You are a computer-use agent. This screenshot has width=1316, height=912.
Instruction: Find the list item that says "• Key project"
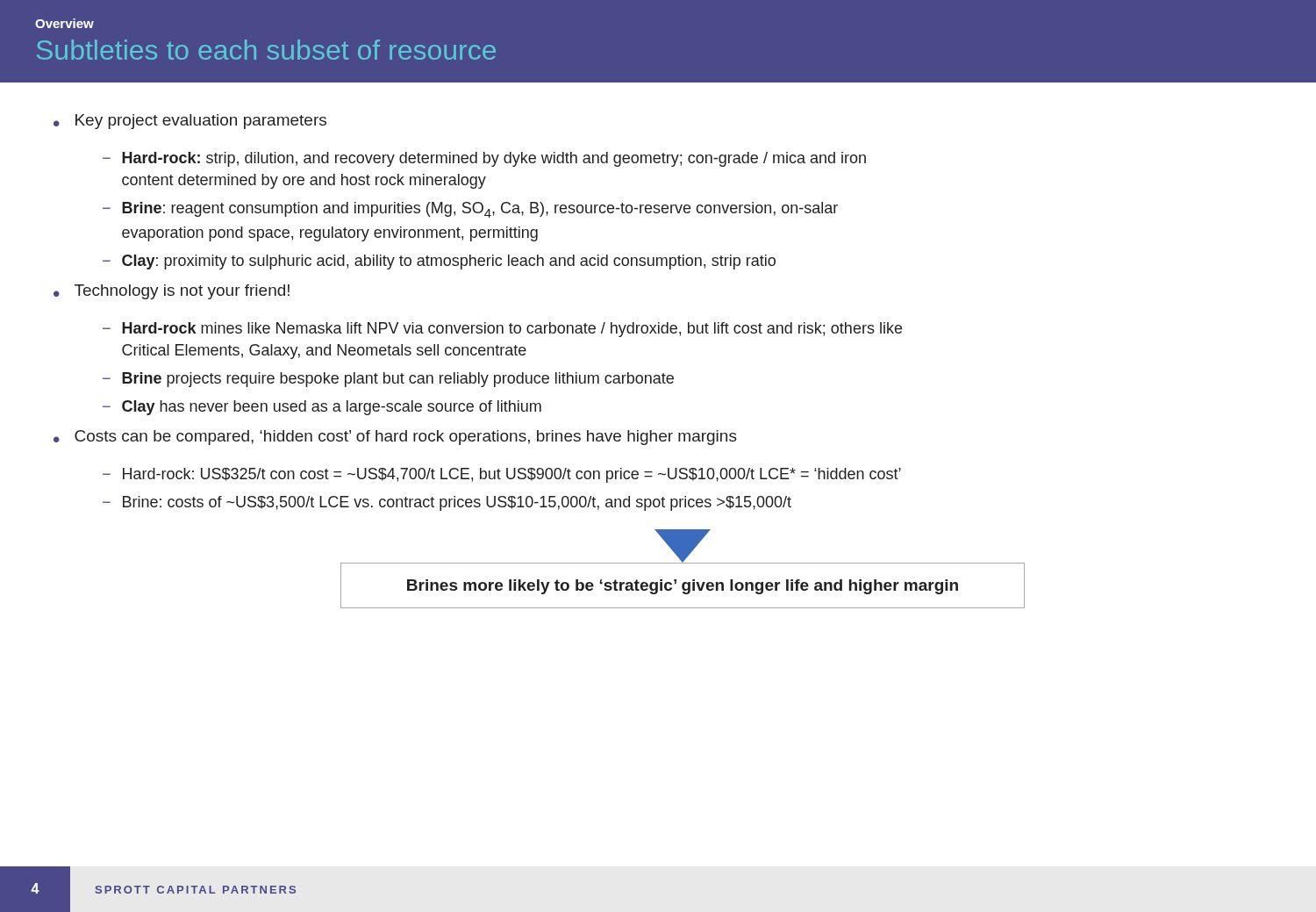tap(190, 124)
